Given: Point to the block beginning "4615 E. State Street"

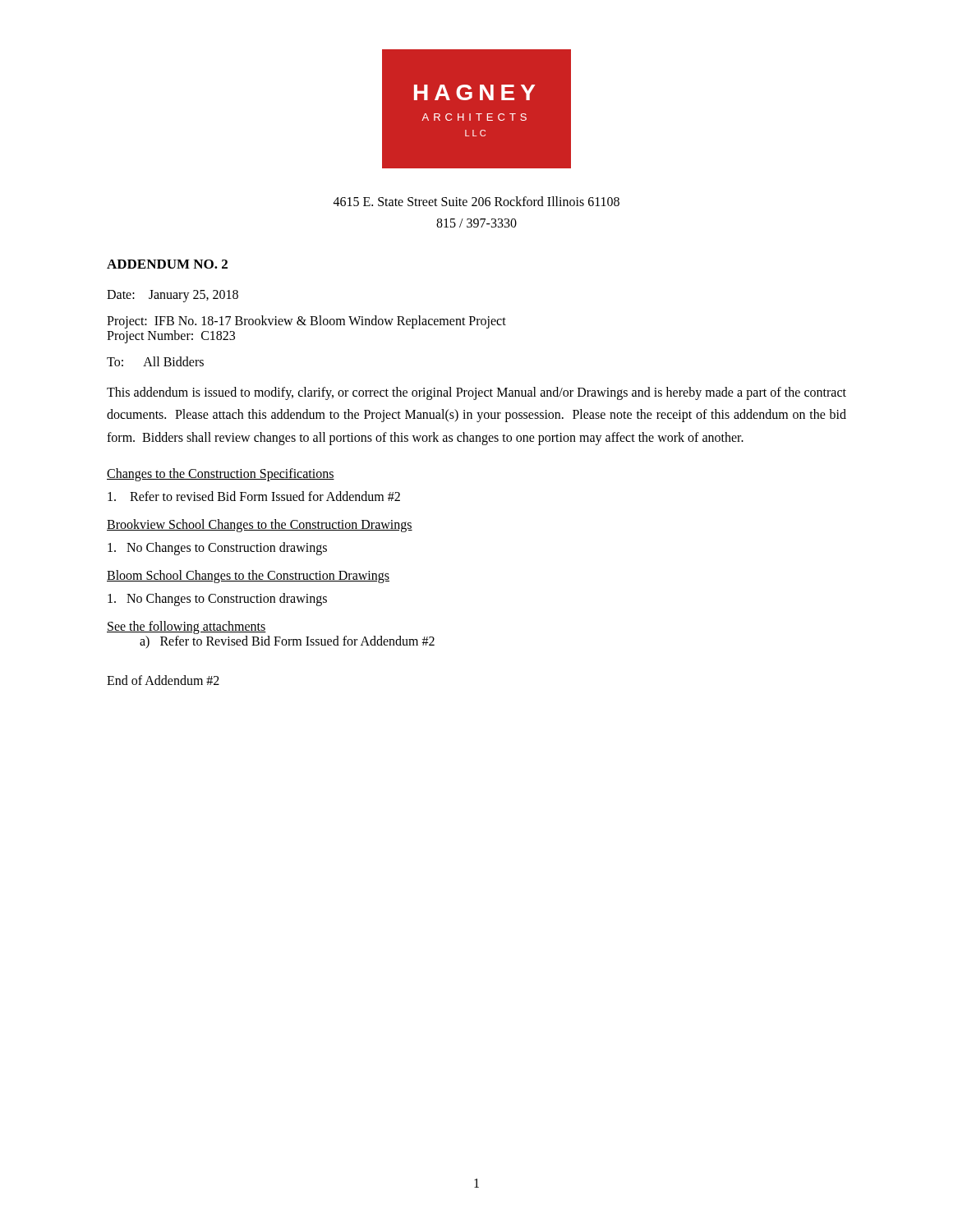Looking at the screenshot, I should pos(476,212).
